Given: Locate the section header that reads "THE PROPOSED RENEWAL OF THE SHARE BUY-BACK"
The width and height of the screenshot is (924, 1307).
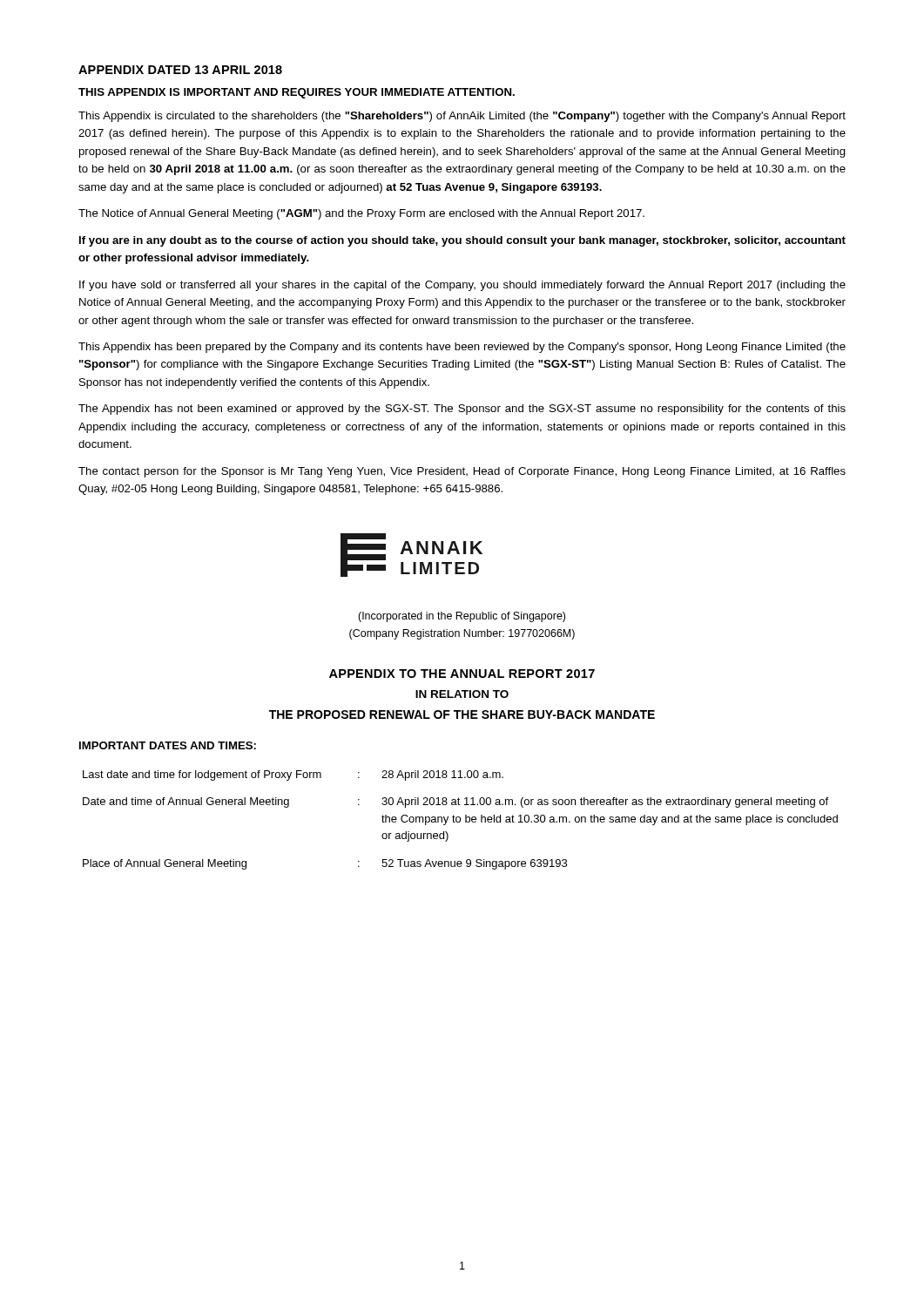Looking at the screenshot, I should coord(462,714).
